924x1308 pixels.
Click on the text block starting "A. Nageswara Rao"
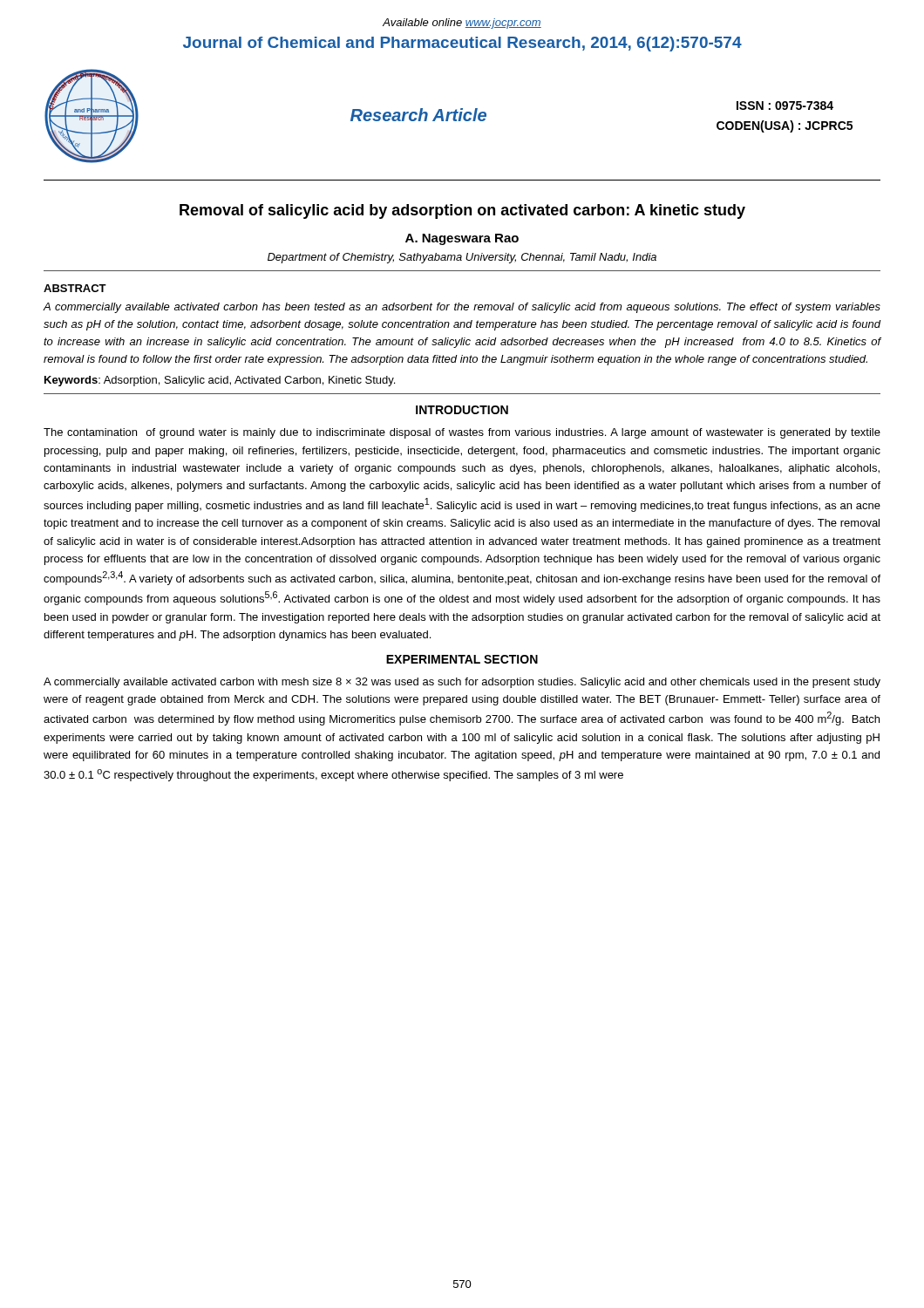coord(462,237)
